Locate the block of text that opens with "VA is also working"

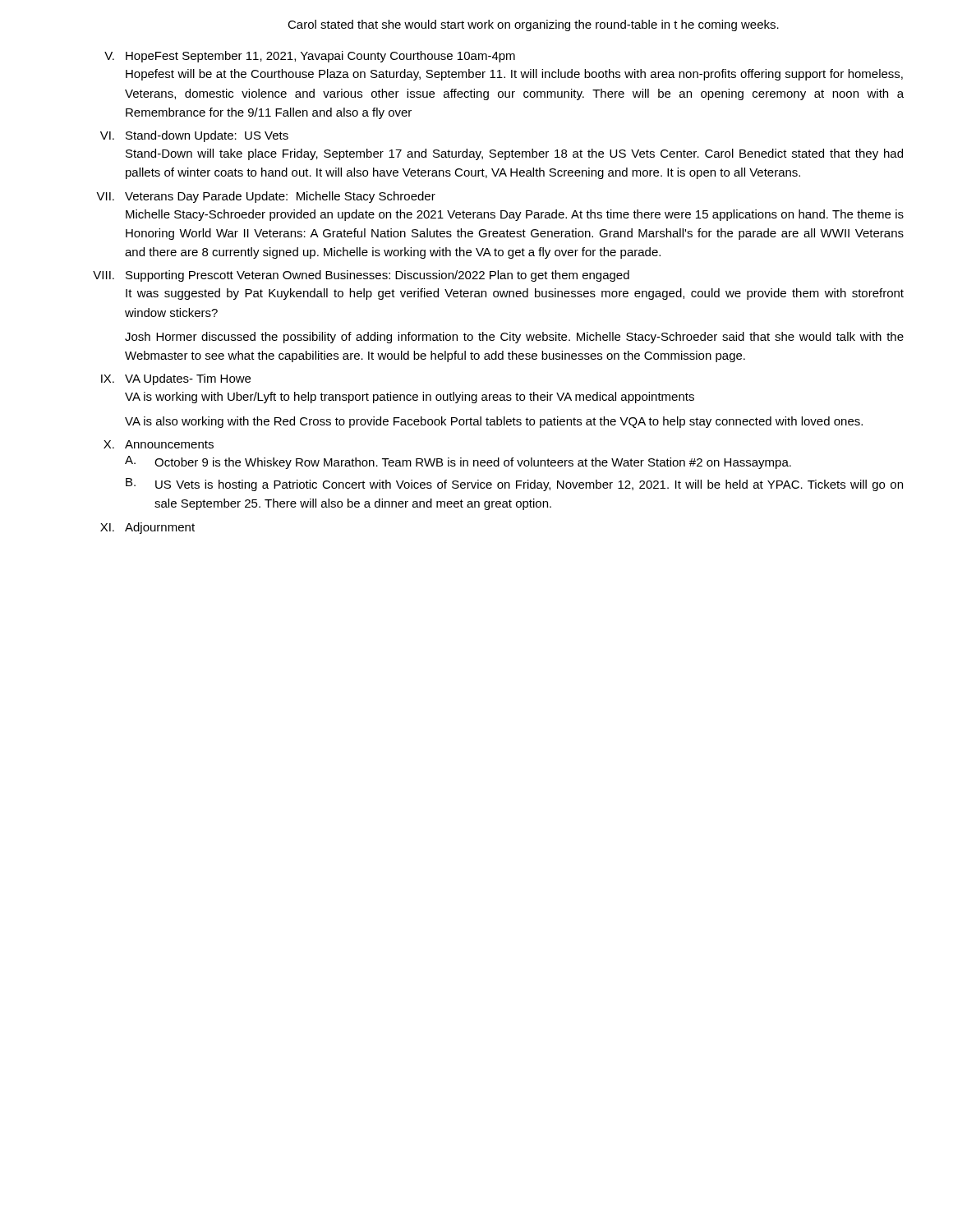pos(494,421)
